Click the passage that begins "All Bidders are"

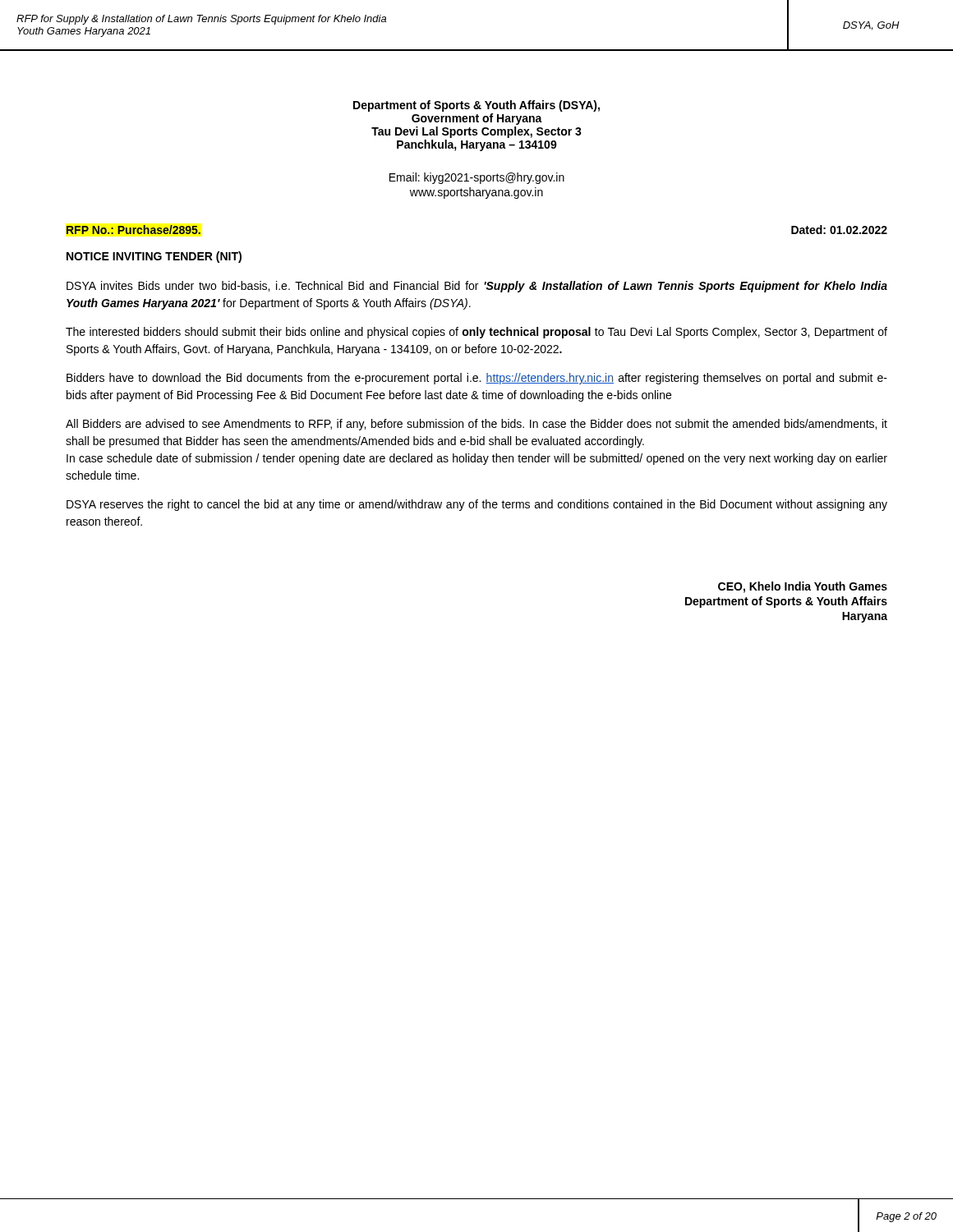coord(476,450)
